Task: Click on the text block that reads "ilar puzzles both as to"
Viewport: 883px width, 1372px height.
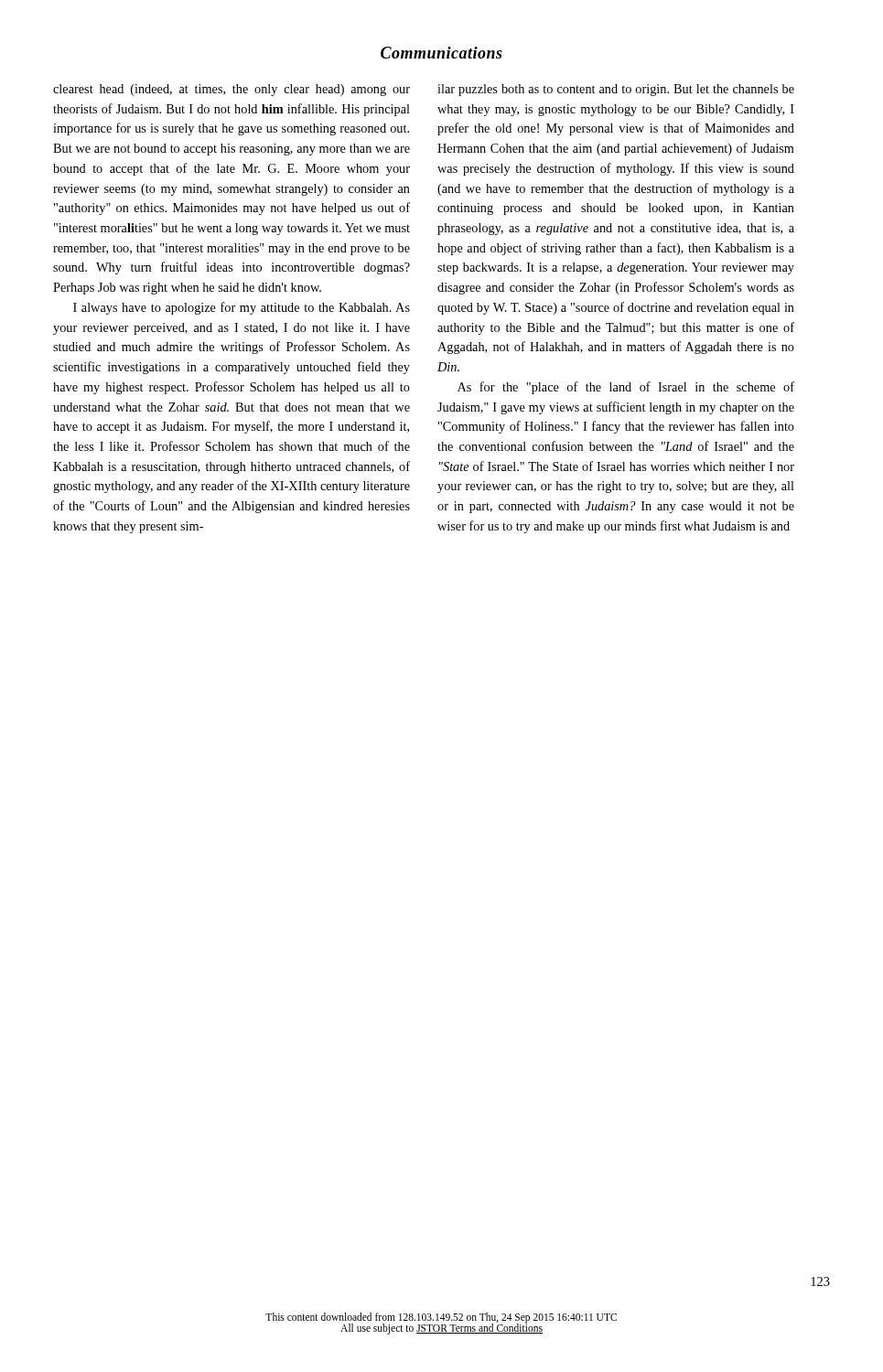Action: (616, 308)
